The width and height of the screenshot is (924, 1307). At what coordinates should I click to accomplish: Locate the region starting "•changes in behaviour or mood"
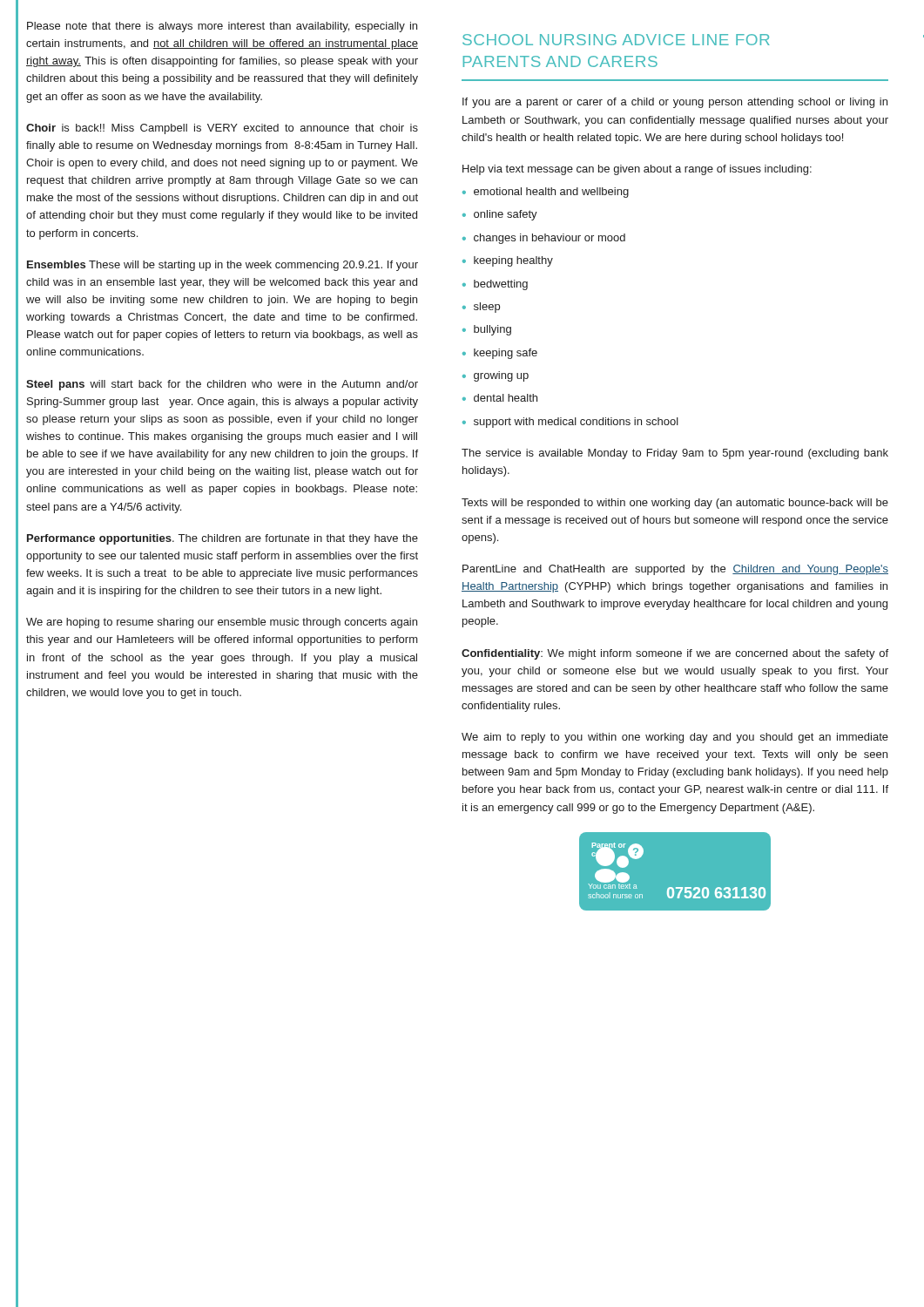[544, 239]
